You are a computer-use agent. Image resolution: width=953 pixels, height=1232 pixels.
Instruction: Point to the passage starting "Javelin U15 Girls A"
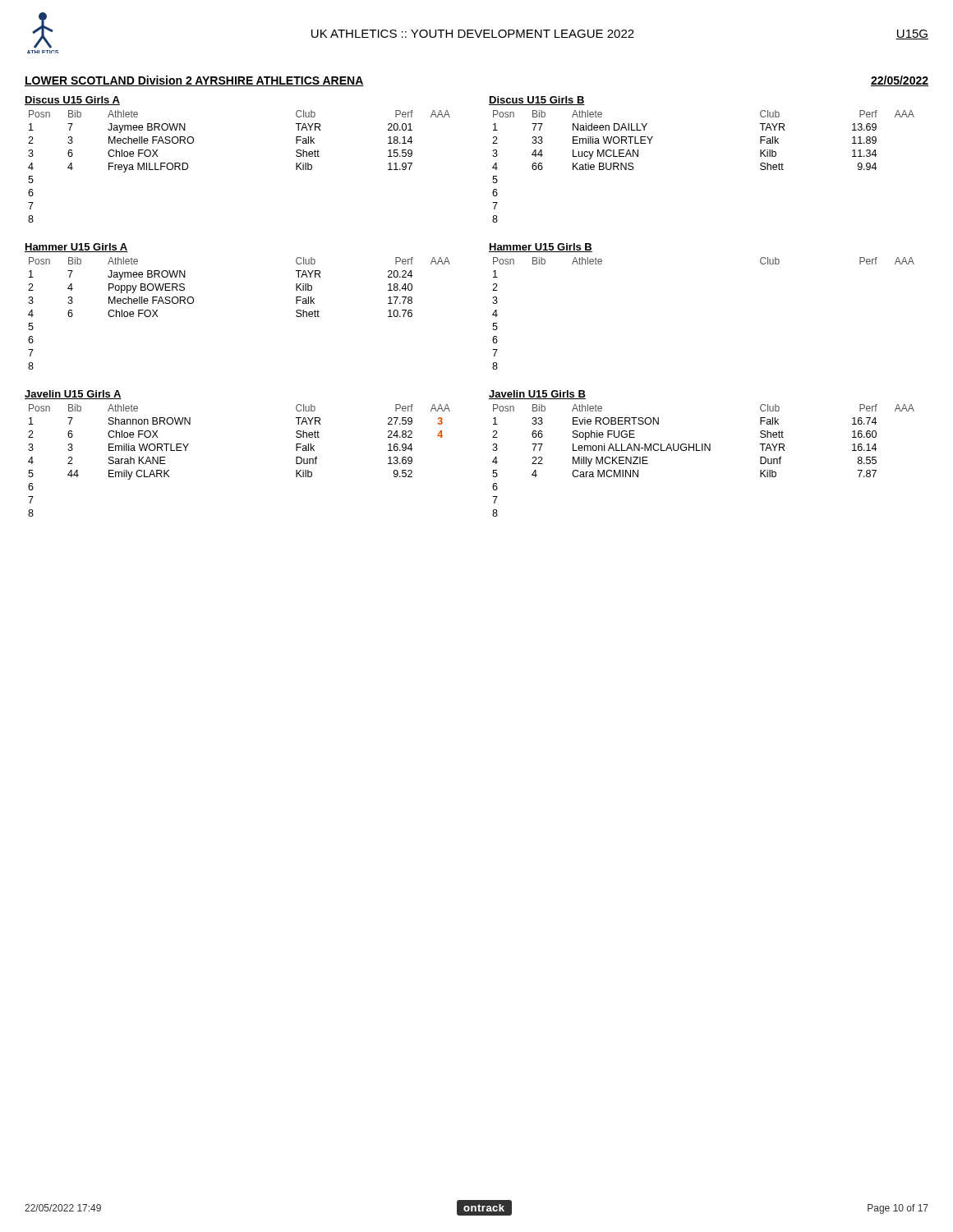[73, 394]
